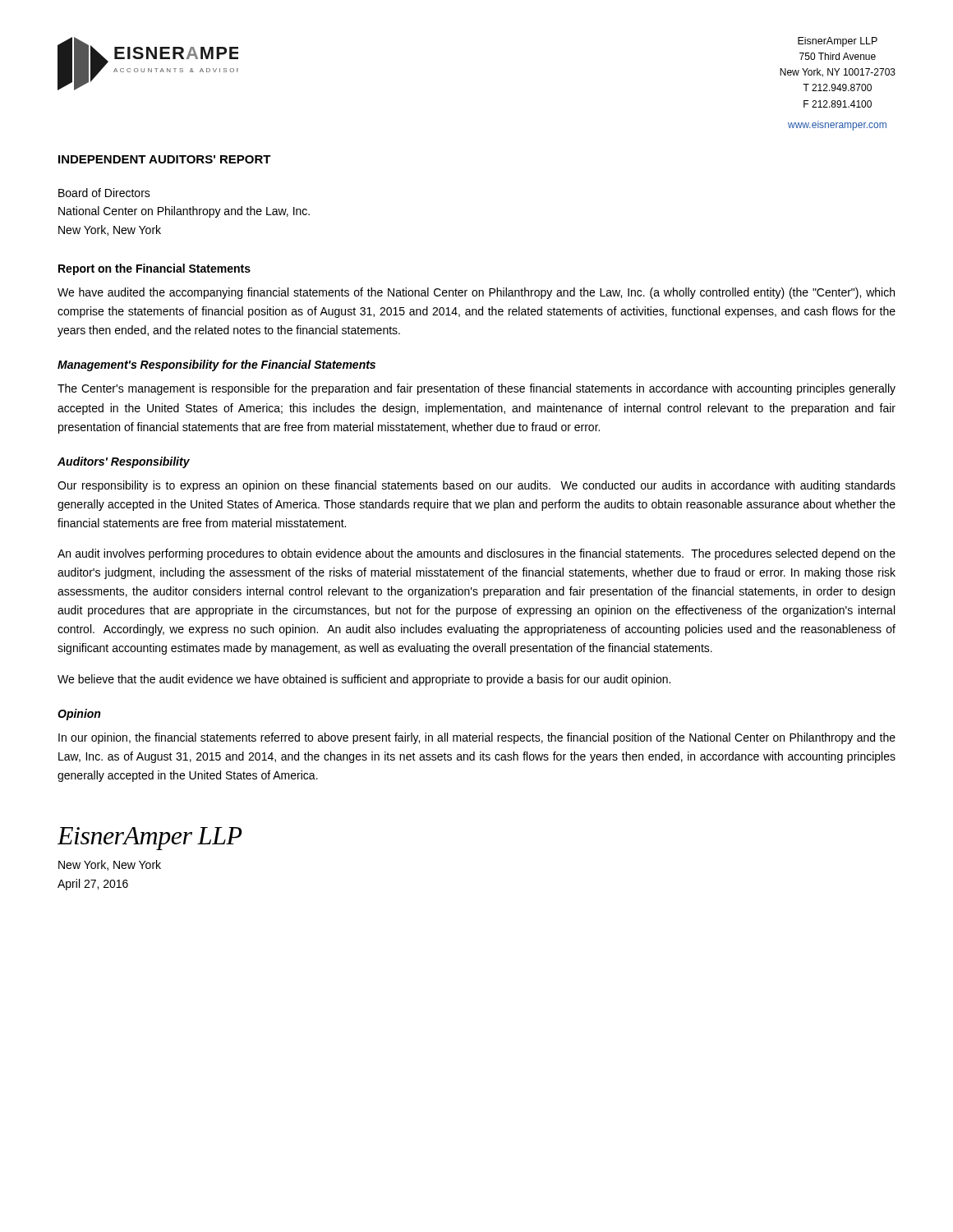Viewport: 953px width, 1232px height.
Task: Locate the region starting "An audit involves performing procedures to obtain"
Action: click(476, 601)
